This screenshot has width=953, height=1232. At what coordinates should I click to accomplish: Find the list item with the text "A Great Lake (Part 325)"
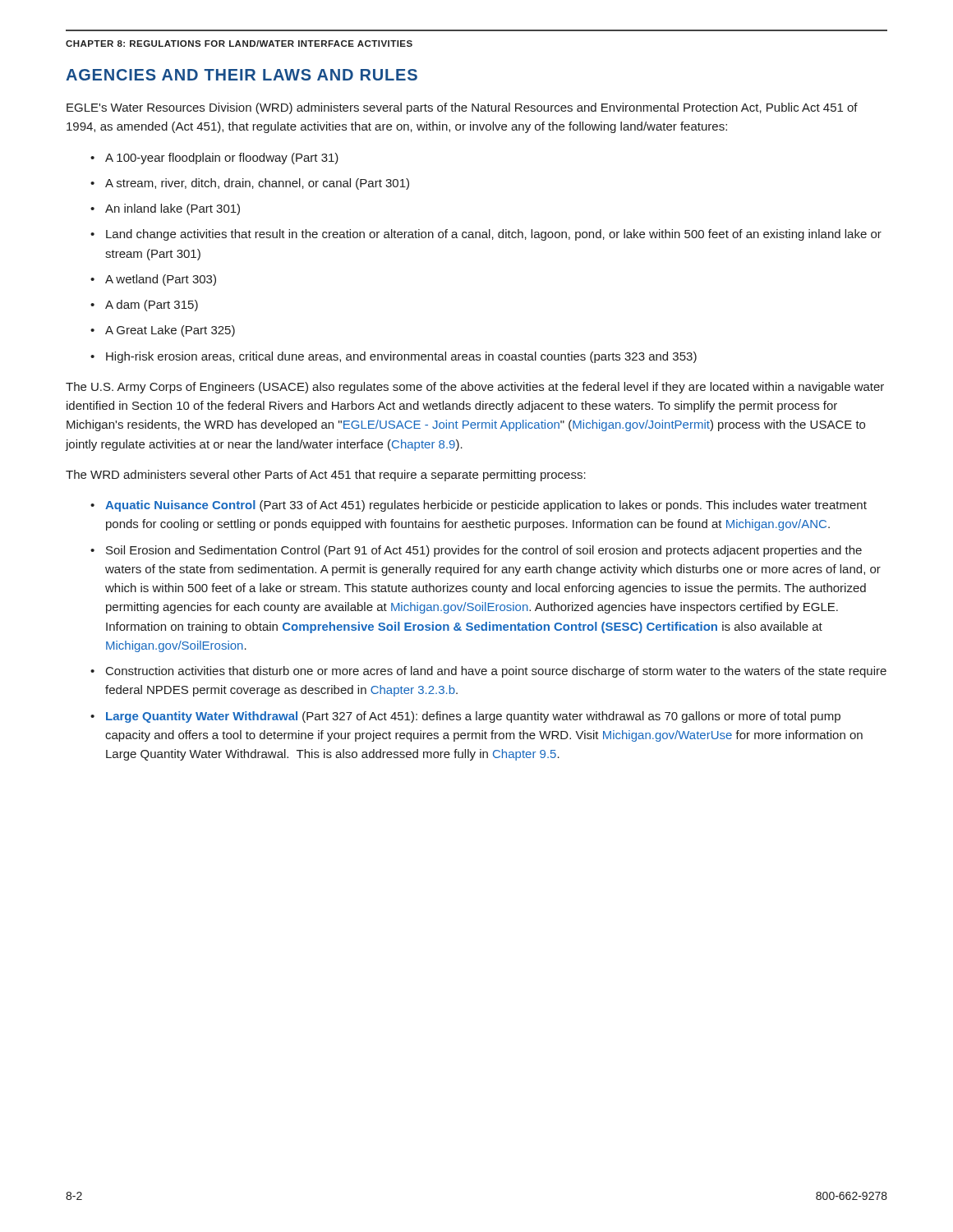[x=170, y=330]
